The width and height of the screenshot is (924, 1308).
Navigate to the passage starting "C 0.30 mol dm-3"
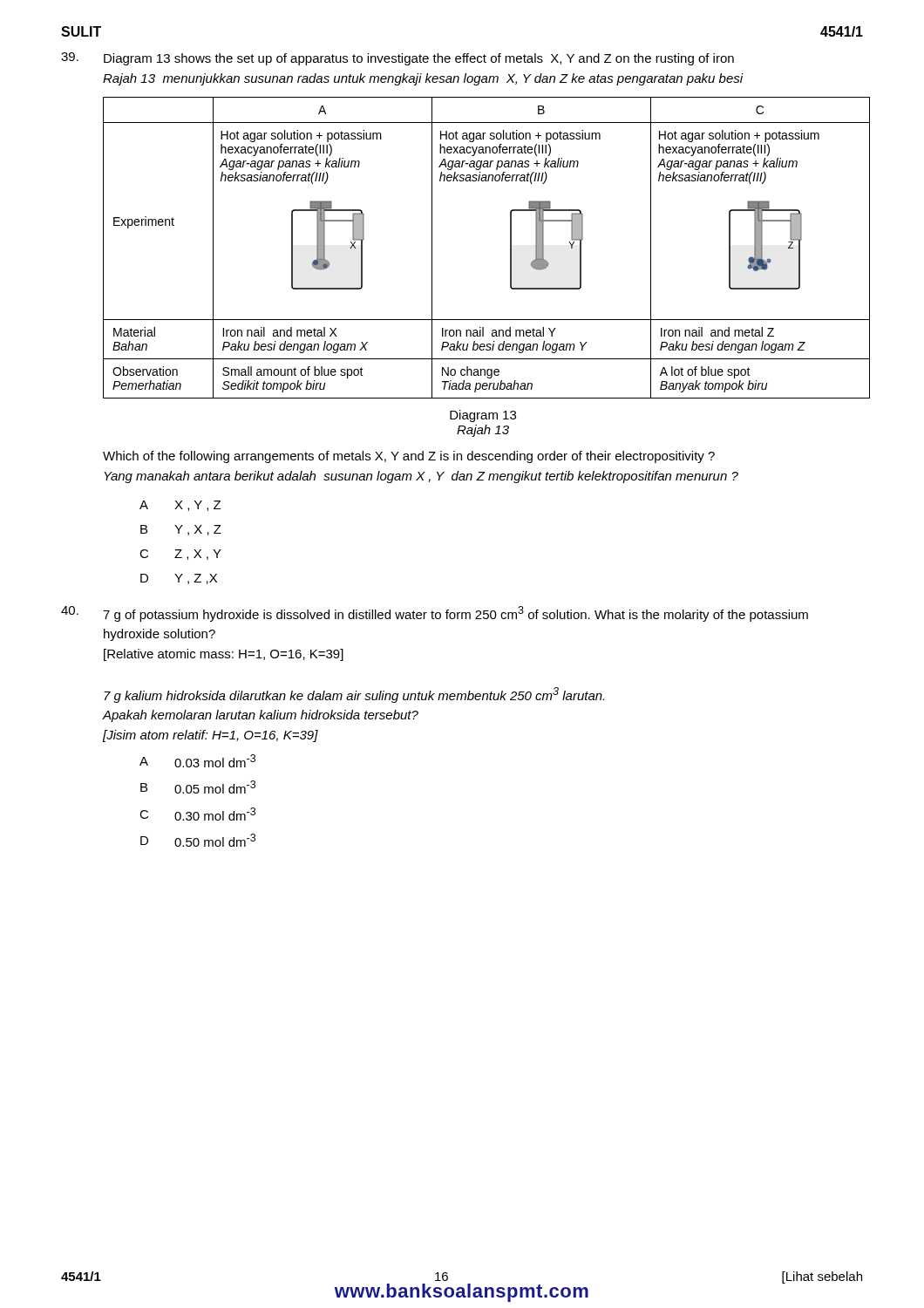point(198,815)
